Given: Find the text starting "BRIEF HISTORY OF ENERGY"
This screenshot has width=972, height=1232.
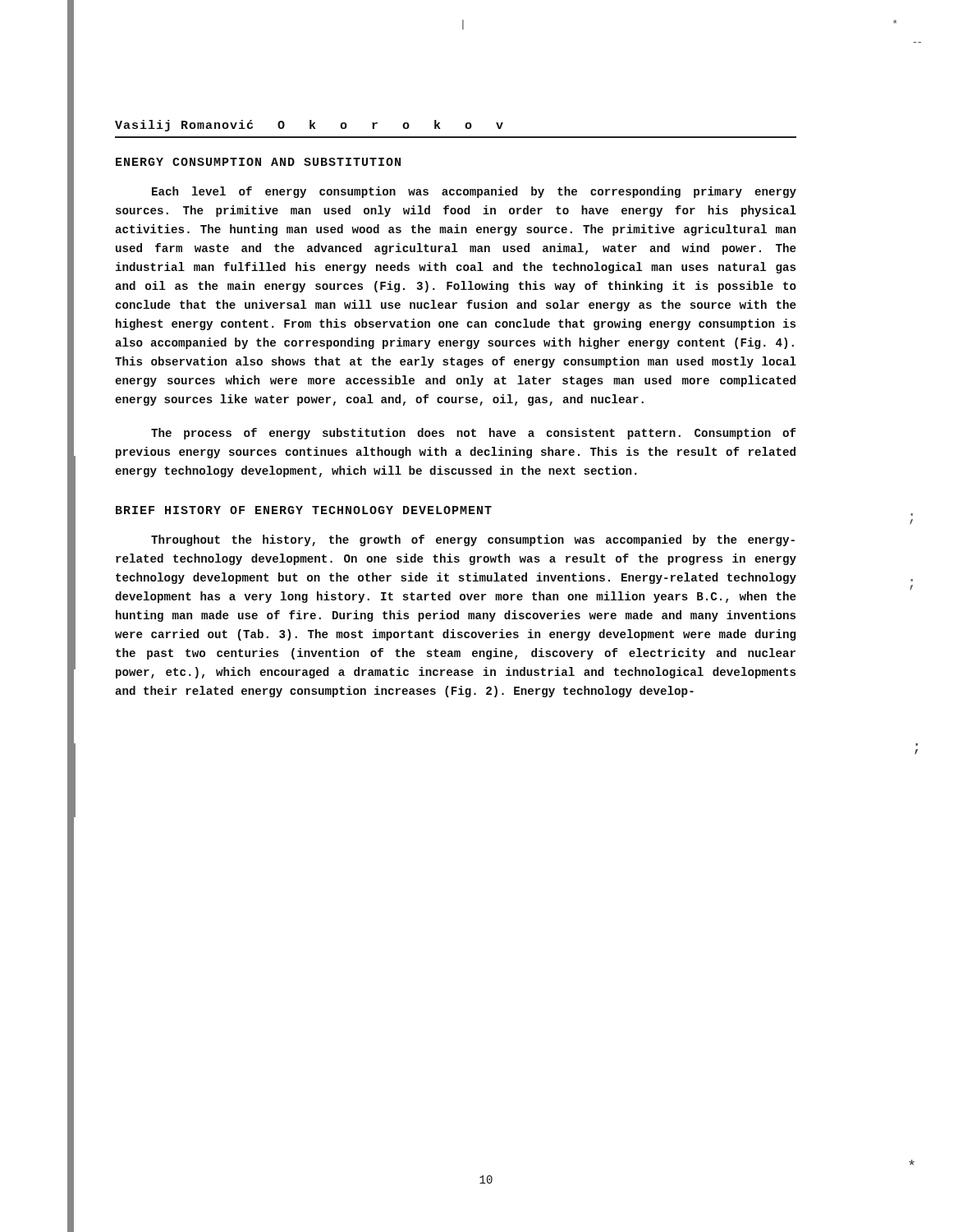Looking at the screenshot, I should (x=304, y=511).
